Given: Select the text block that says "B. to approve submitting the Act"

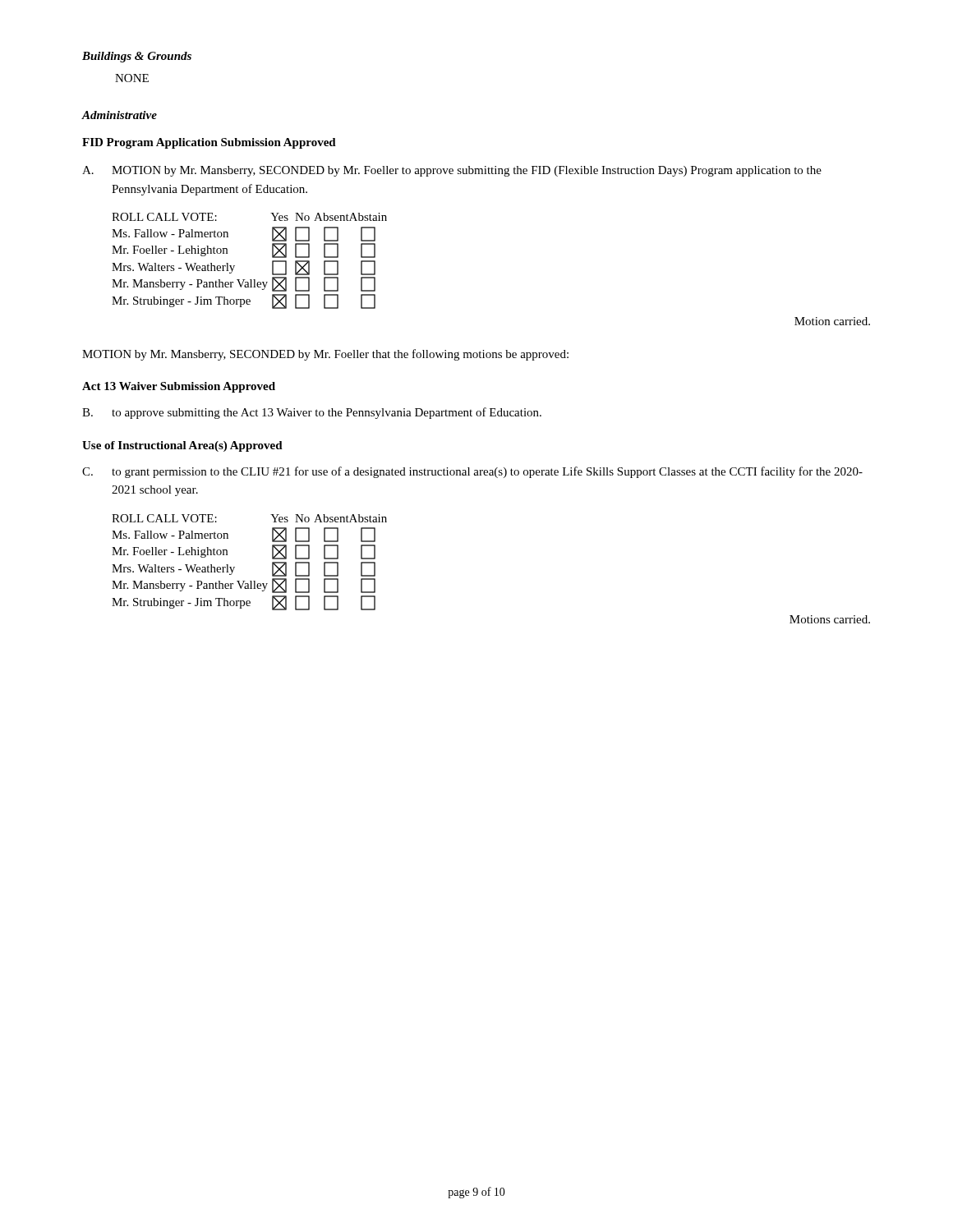Looking at the screenshot, I should 476,413.
